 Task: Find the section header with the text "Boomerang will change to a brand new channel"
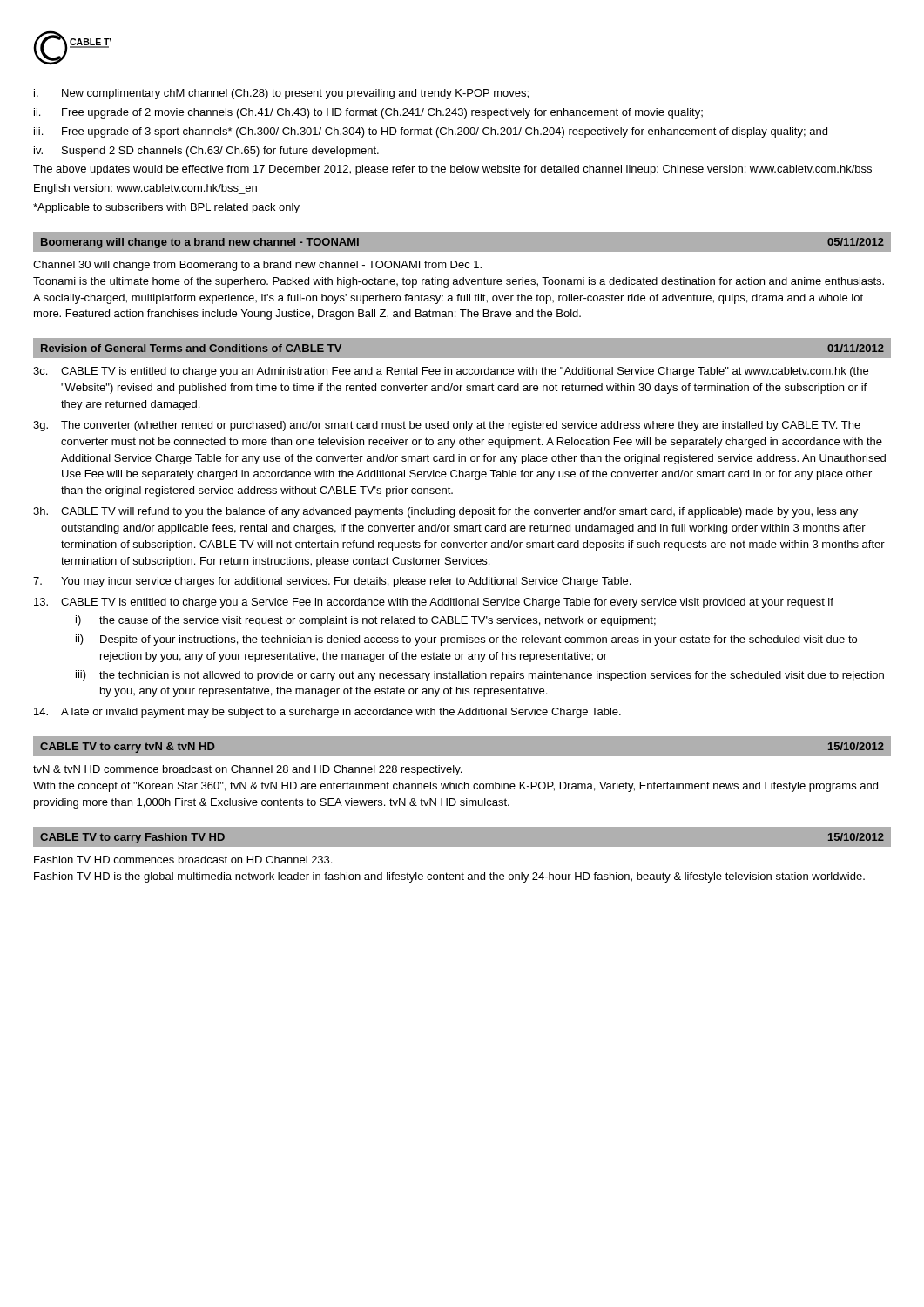tap(462, 242)
